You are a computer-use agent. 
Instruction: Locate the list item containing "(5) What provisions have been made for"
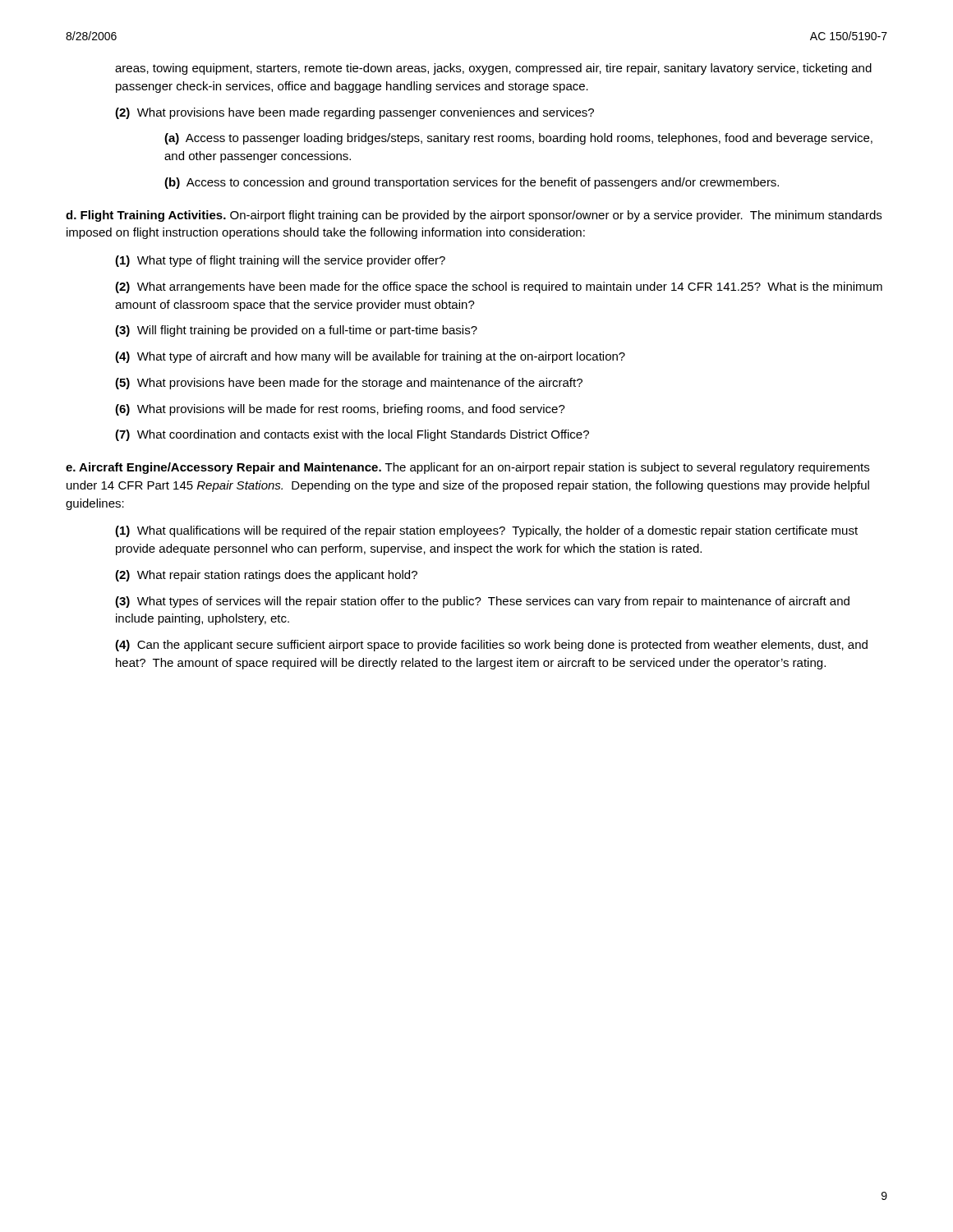point(349,382)
